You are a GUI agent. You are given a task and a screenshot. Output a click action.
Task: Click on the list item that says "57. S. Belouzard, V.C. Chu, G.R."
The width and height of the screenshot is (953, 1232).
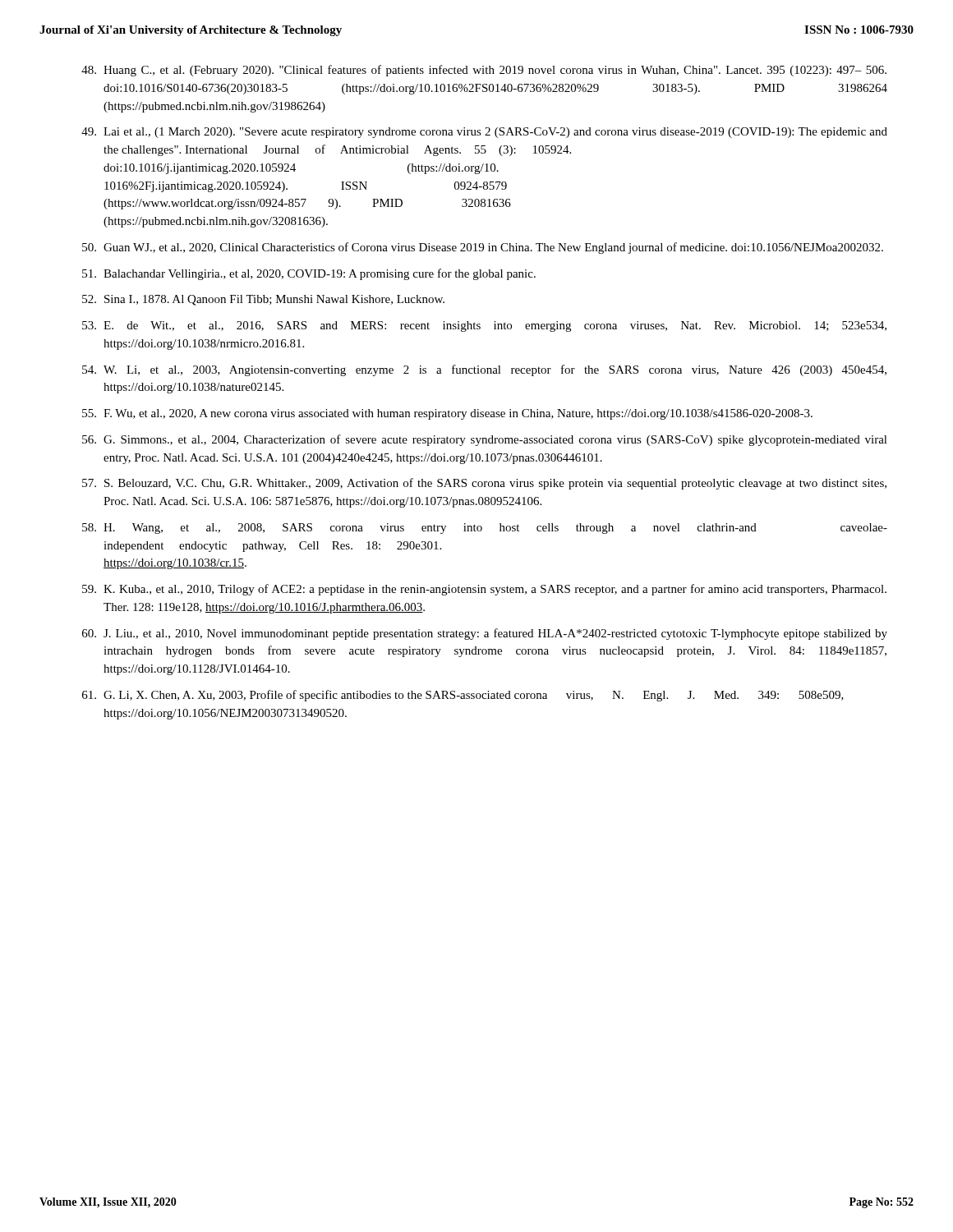(476, 493)
